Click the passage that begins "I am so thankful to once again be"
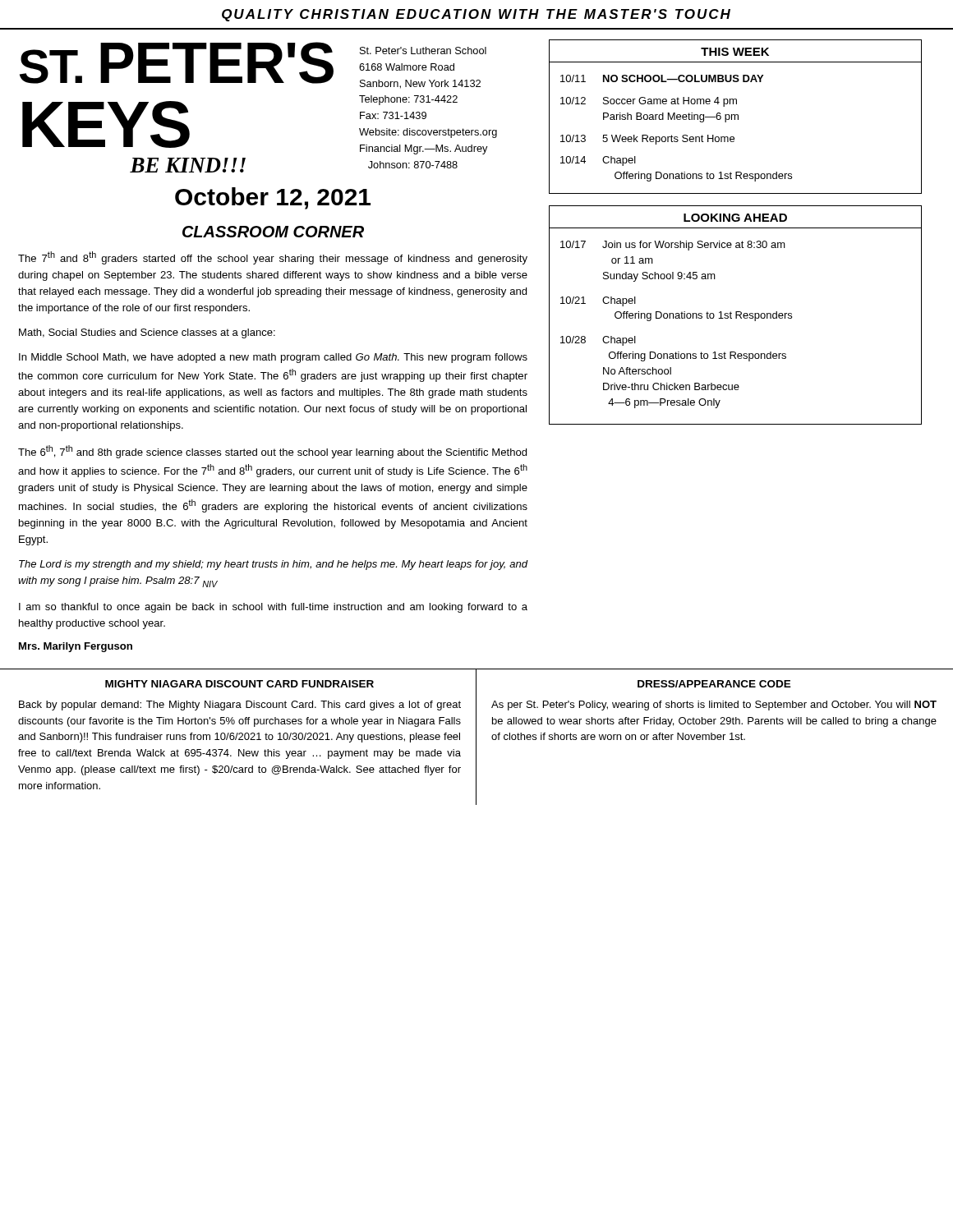The height and width of the screenshot is (1232, 953). (x=273, y=615)
